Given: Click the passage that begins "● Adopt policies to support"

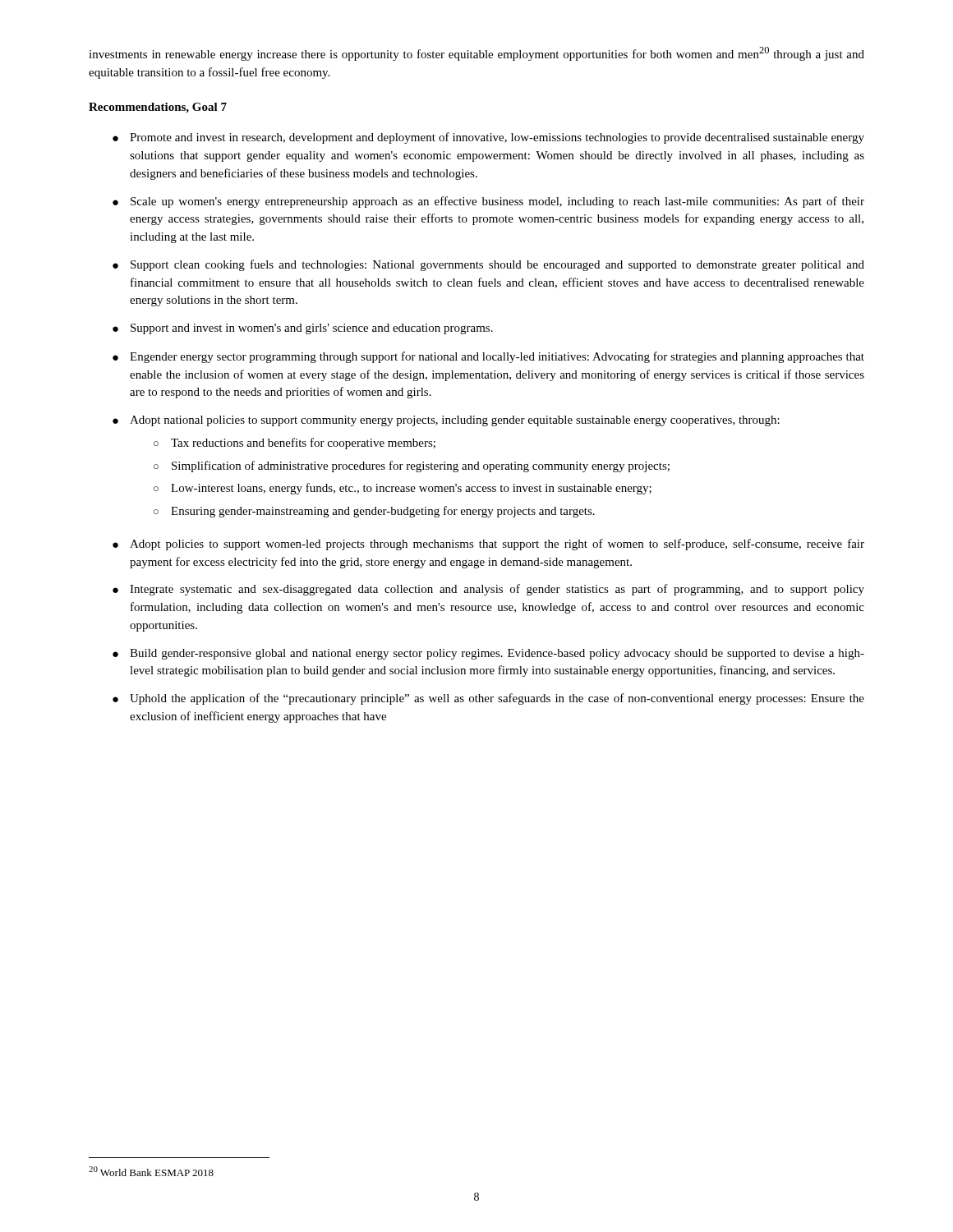Looking at the screenshot, I should tap(488, 553).
